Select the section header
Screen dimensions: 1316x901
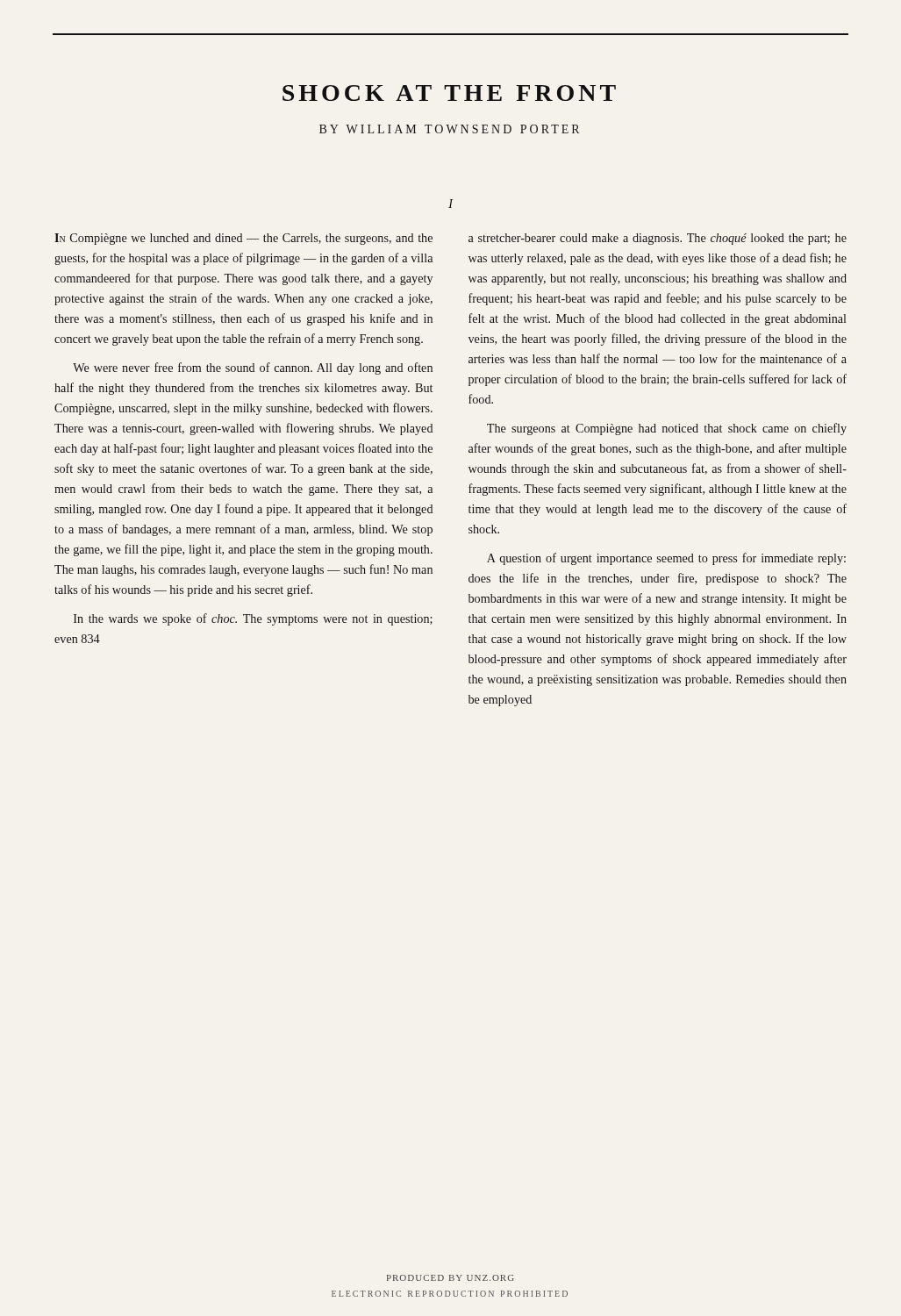point(450,204)
